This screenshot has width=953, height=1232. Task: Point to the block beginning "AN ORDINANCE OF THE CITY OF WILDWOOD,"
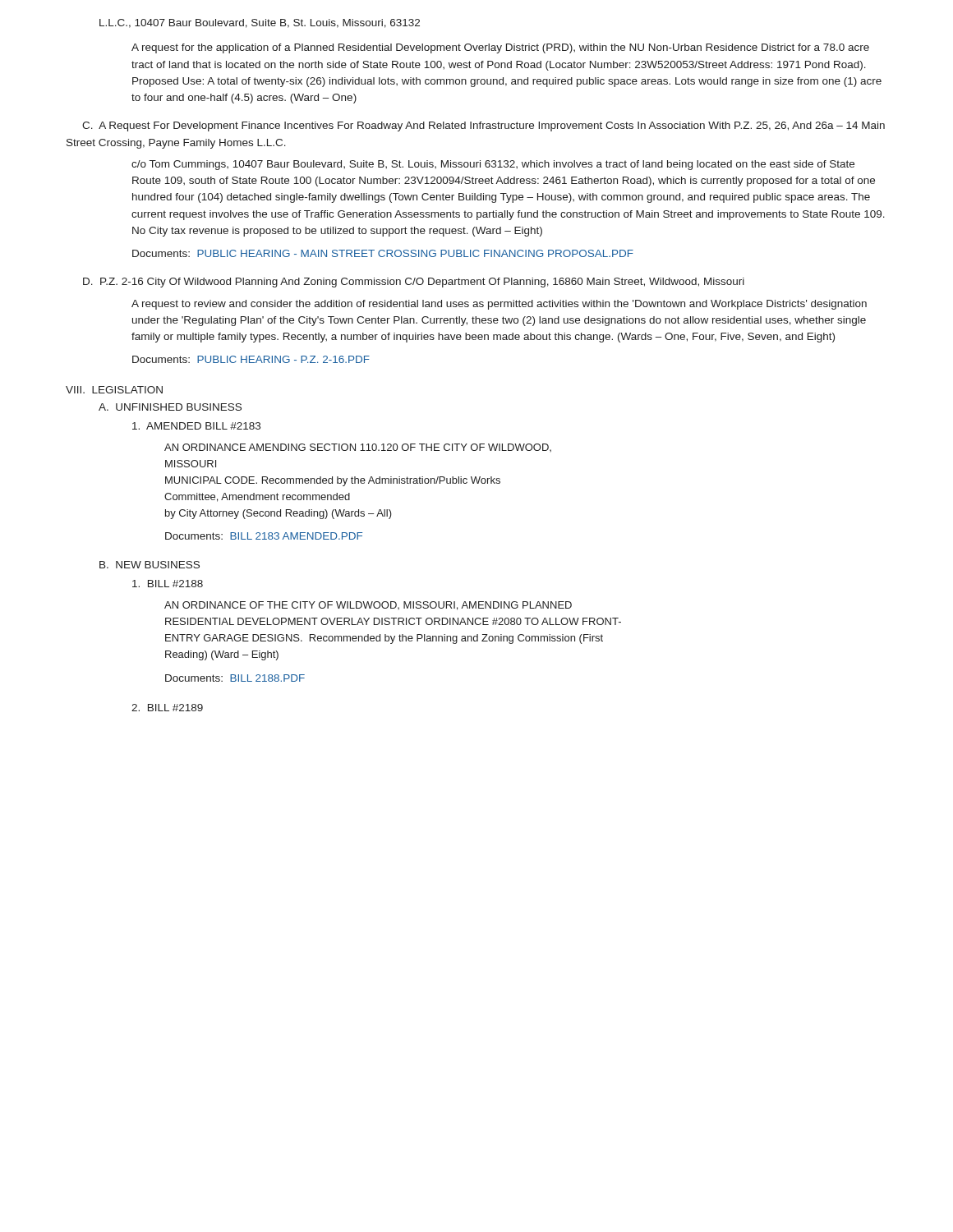click(x=393, y=630)
